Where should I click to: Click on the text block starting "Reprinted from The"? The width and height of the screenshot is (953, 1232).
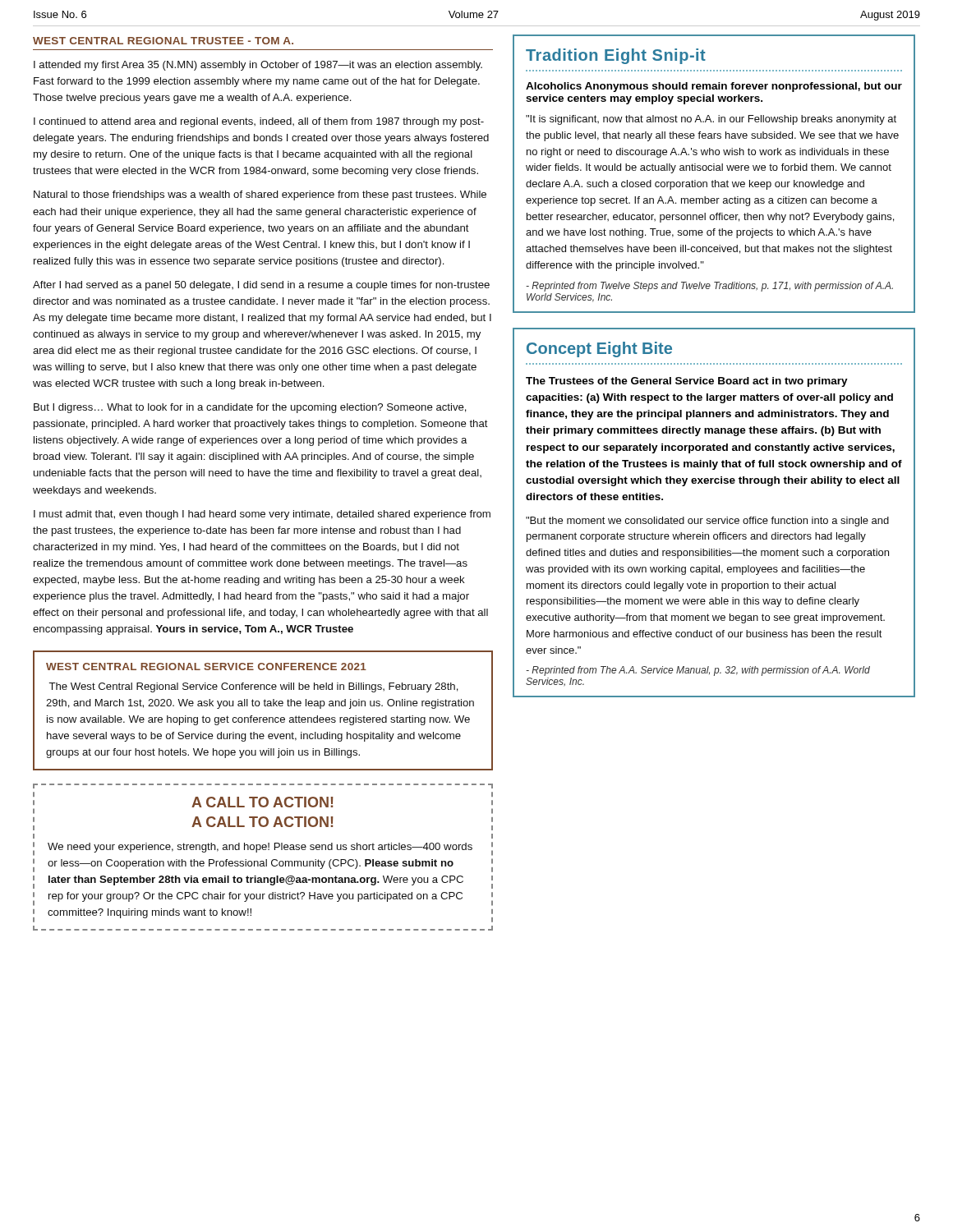click(x=698, y=676)
